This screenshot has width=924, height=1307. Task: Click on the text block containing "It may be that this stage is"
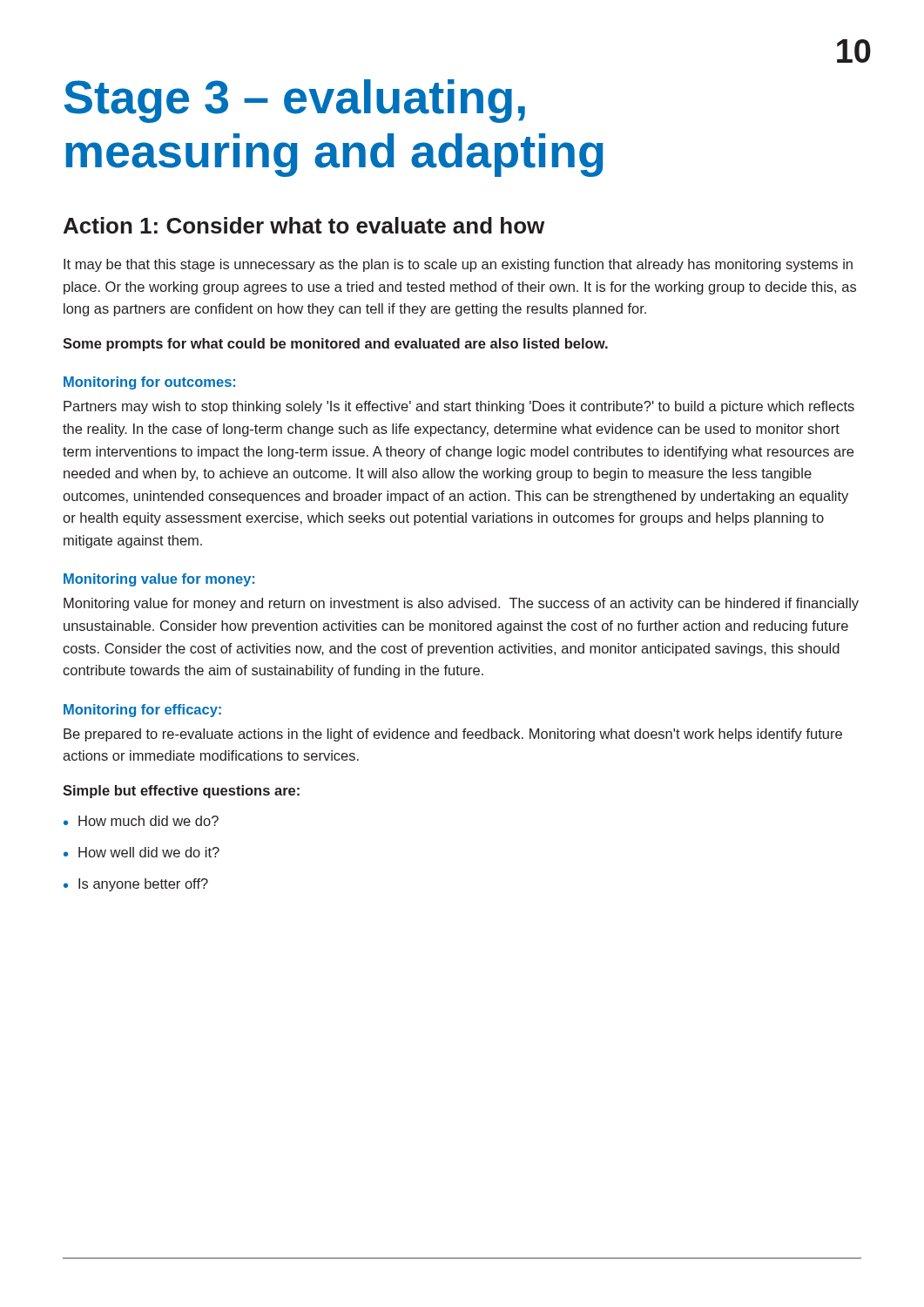460,286
